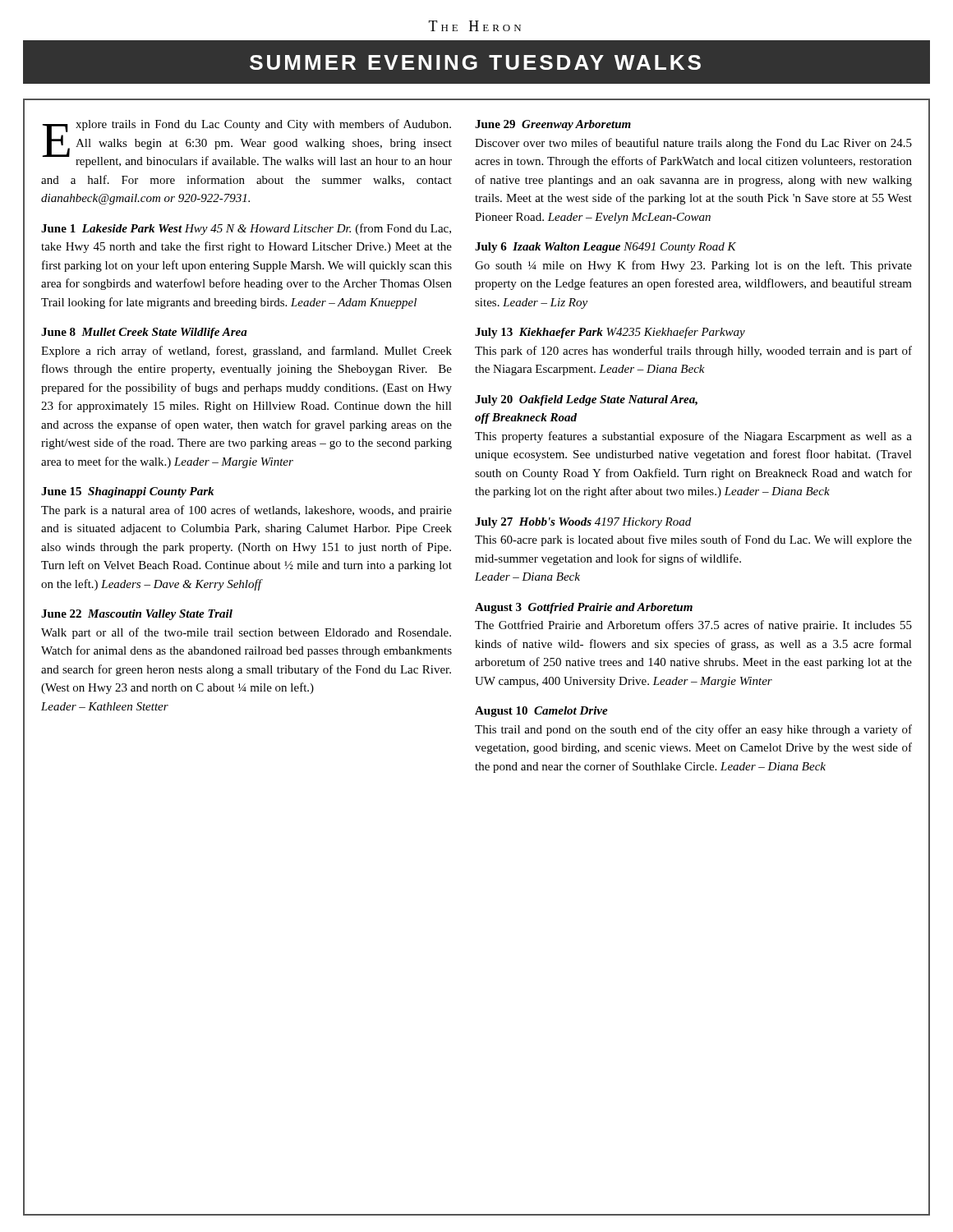Click the passage that begins "Explore trails in Fond du"
The height and width of the screenshot is (1232, 953).
pos(246,160)
